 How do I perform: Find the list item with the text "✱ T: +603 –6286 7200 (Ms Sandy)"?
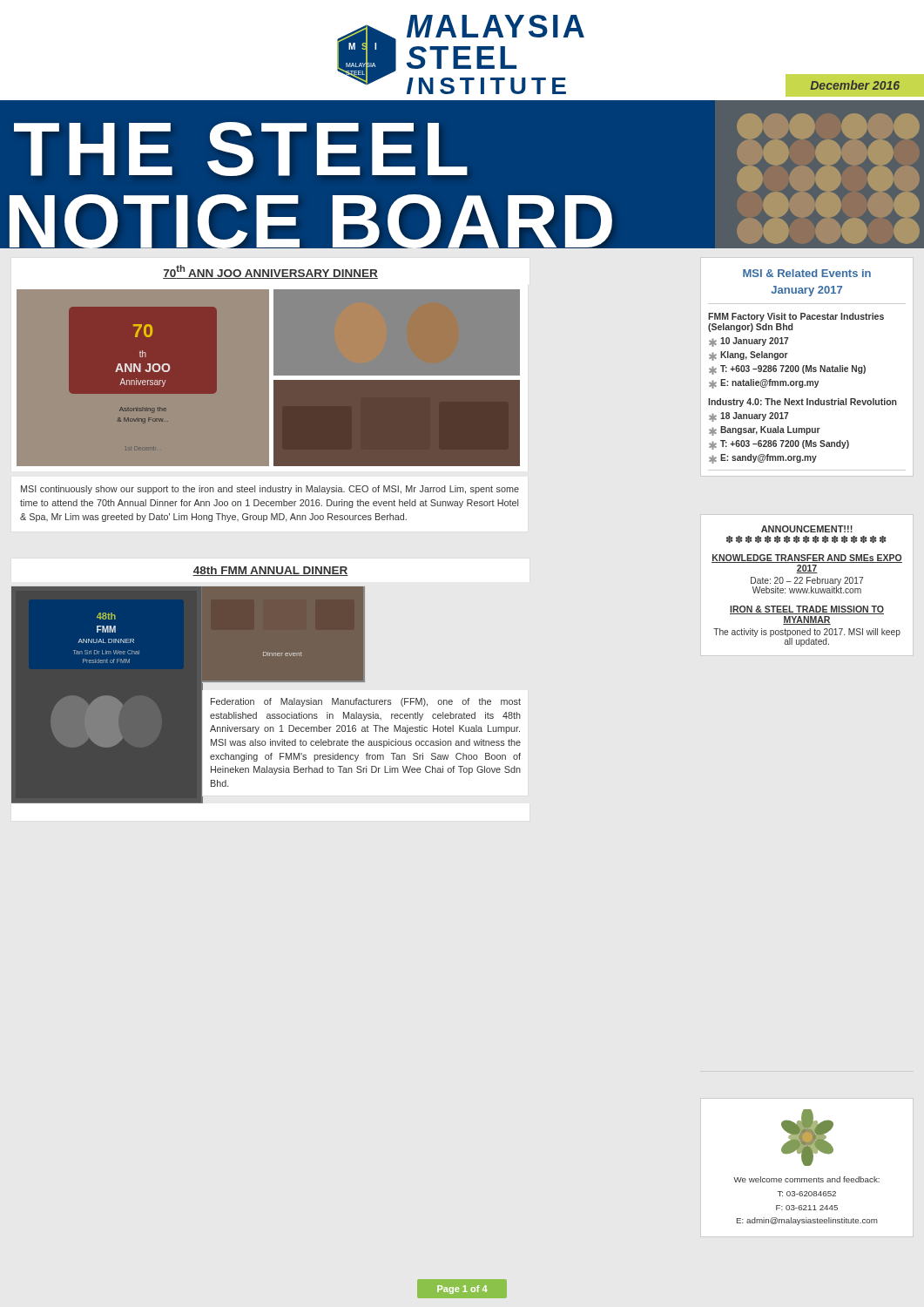tap(779, 446)
